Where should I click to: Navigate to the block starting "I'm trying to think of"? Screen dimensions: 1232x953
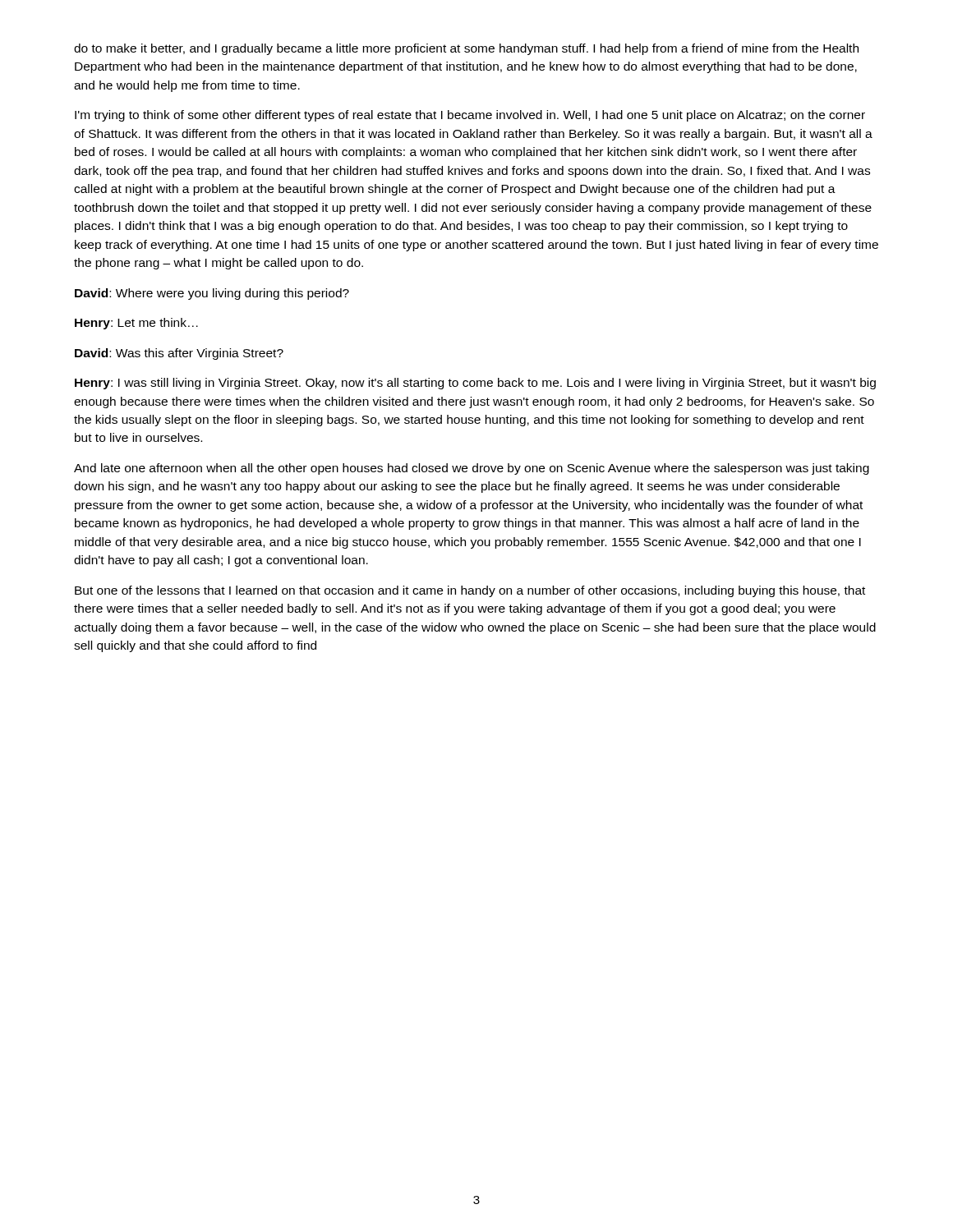pyautogui.click(x=476, y=189)
